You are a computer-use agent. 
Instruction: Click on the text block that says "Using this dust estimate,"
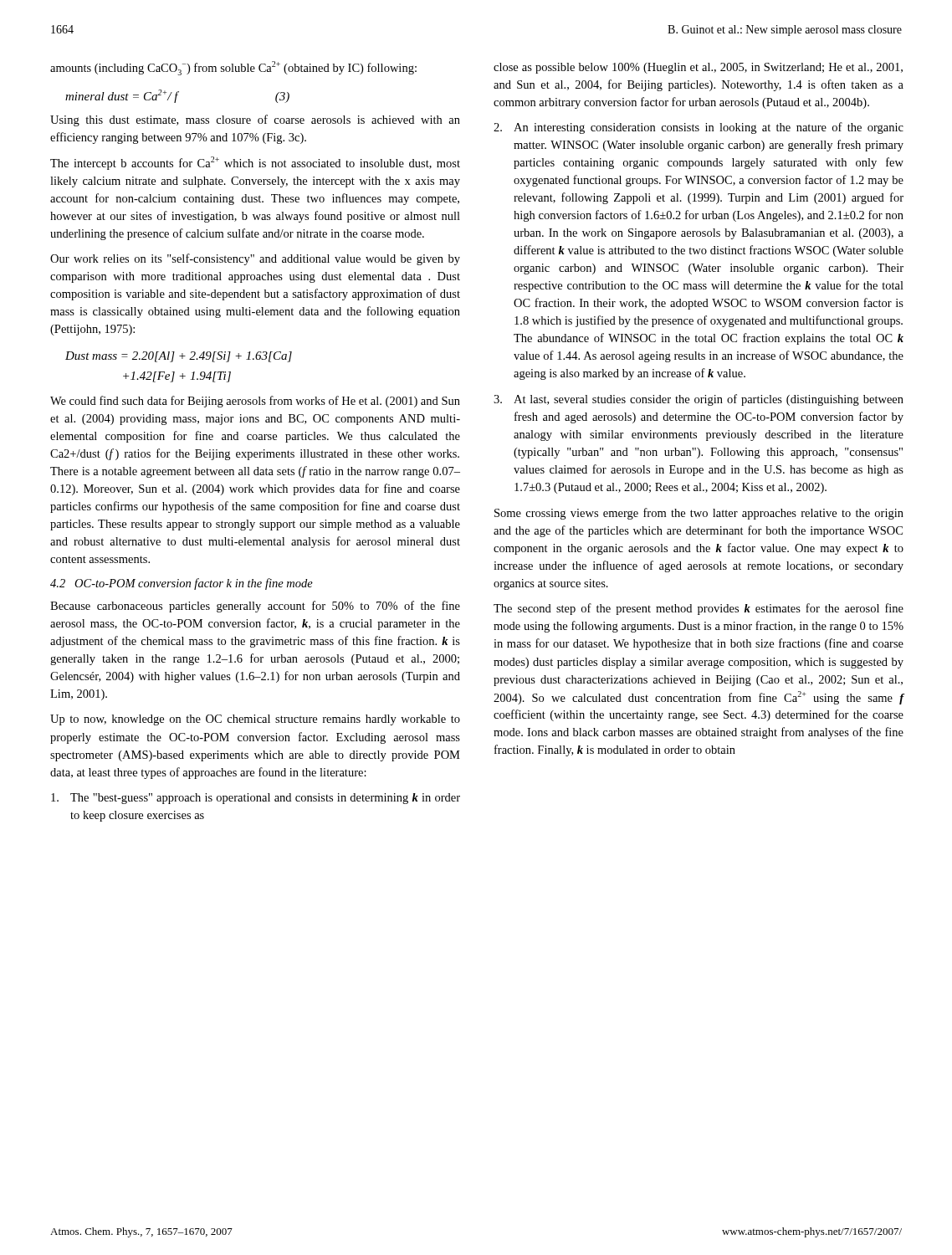point(255,225)
